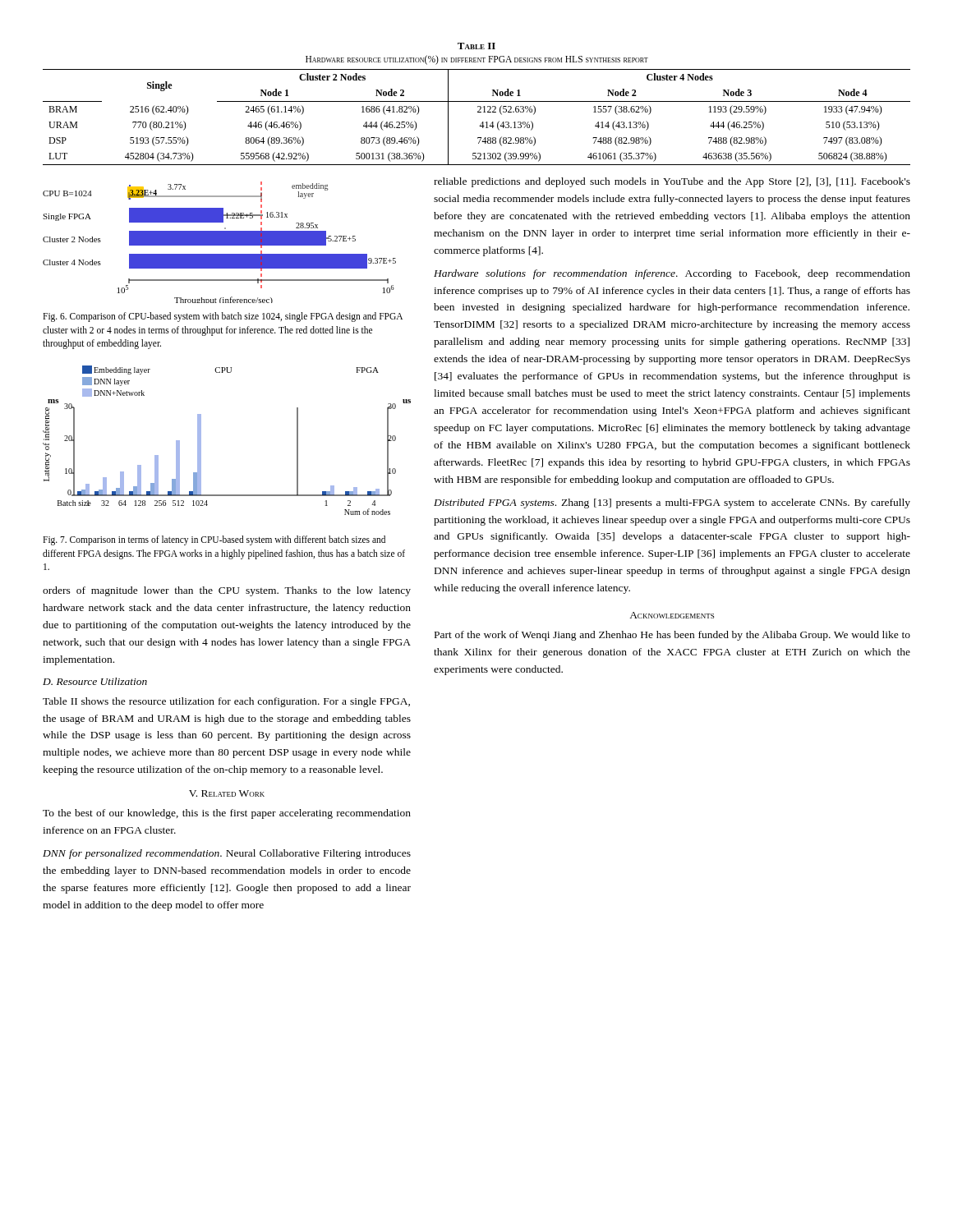Viewport: 953px width, 1232px height.
Task: Select the text block that says "Table II shows"
Action: (227, 735)
